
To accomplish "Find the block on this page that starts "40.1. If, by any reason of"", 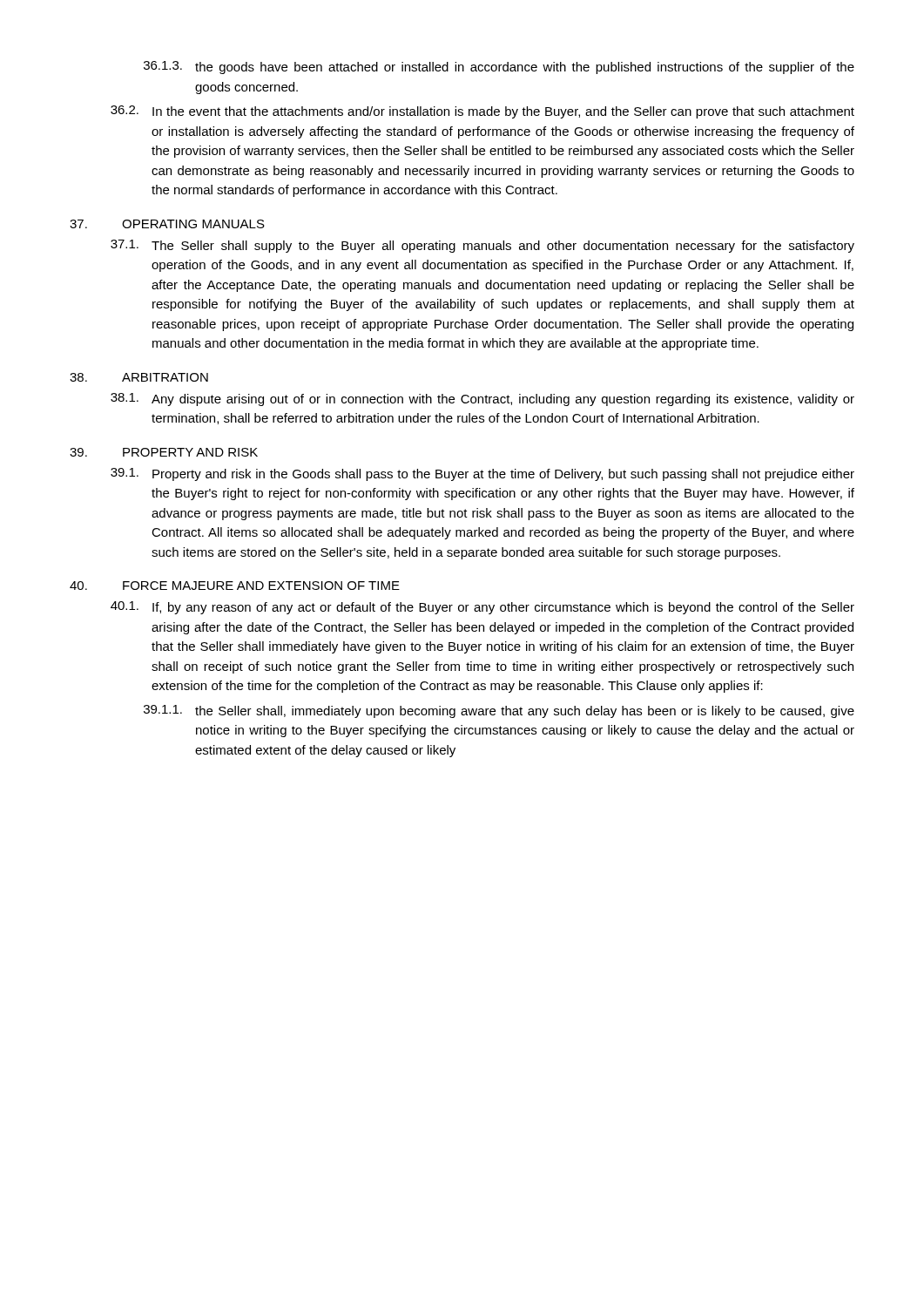I will [462, 647].
